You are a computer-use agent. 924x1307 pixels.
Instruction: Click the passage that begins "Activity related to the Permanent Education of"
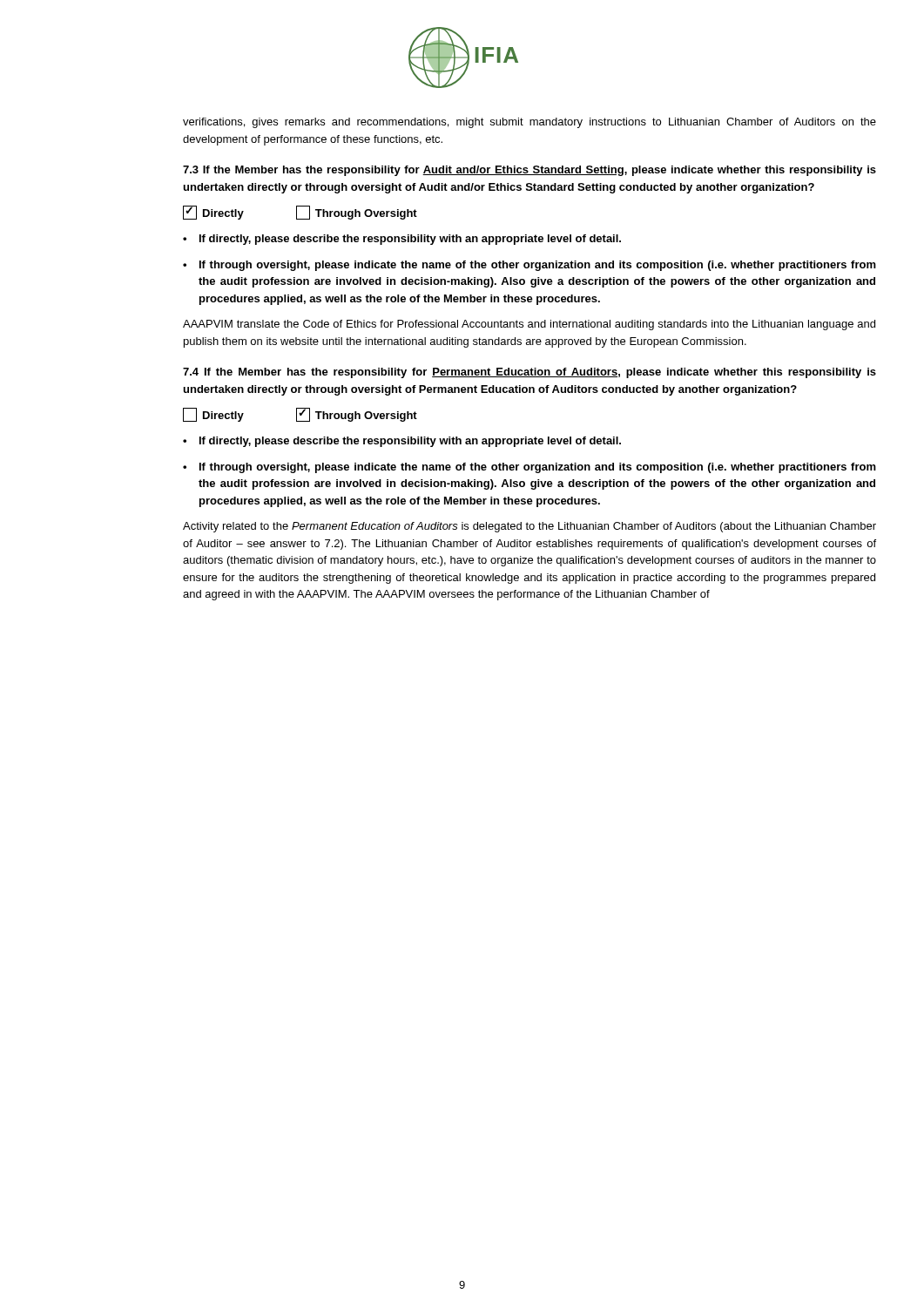pos(529,560)
